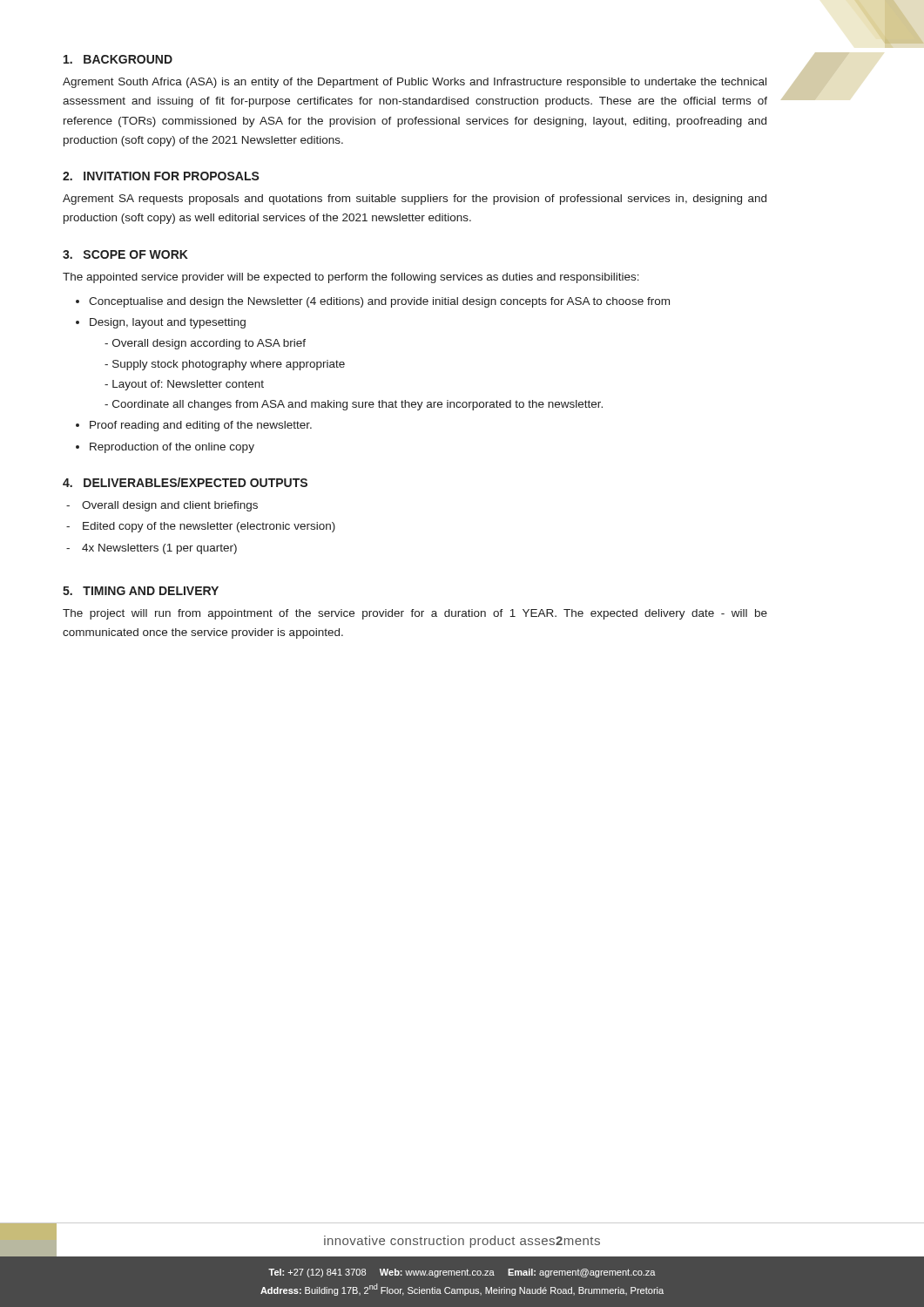
Task: Click the passage that begins "Overall design according to"
Action: (x=209, y=343)
